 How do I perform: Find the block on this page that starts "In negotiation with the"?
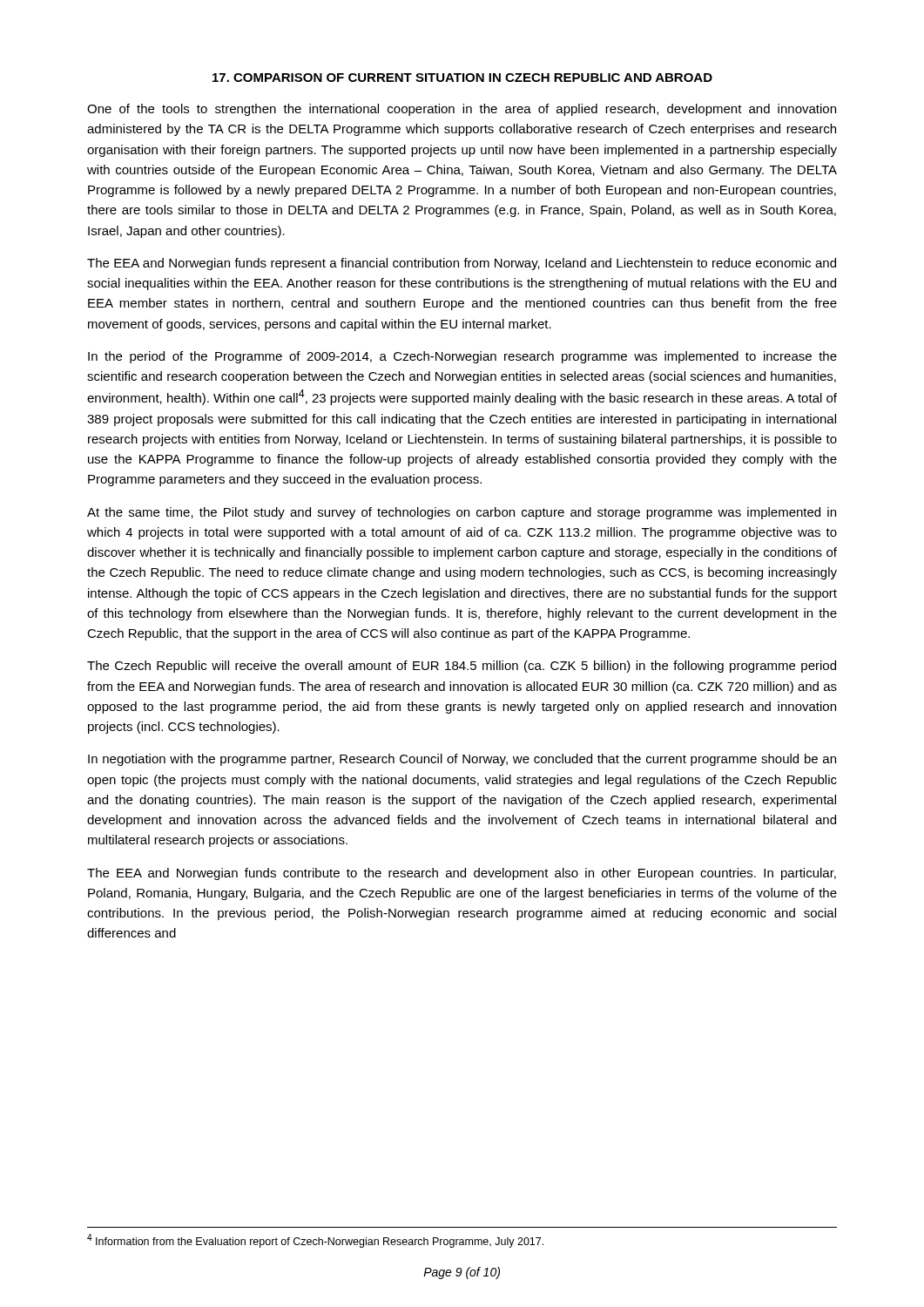click(x=462, y=799)
